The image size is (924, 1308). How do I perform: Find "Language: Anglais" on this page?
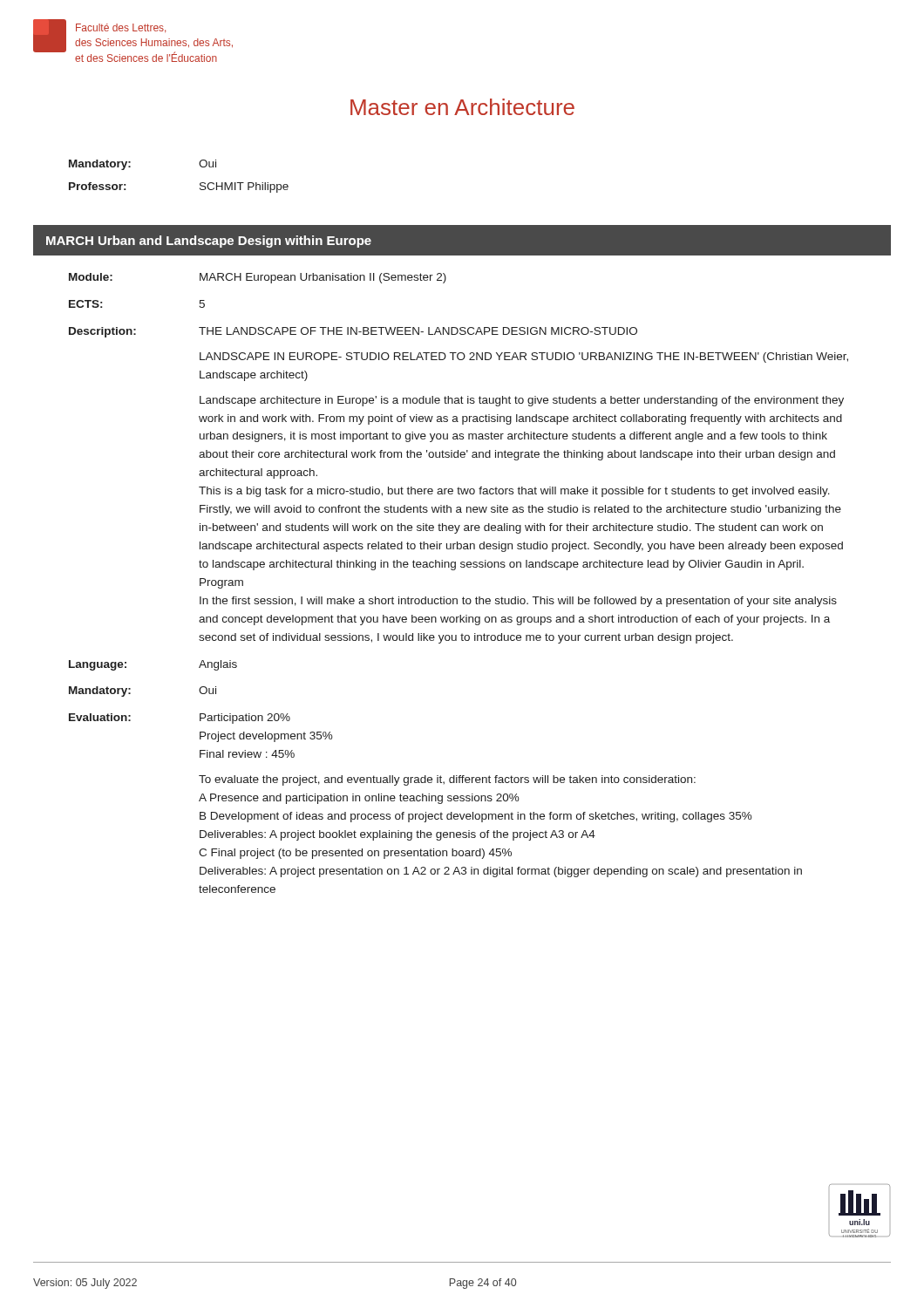click(101, 665)
